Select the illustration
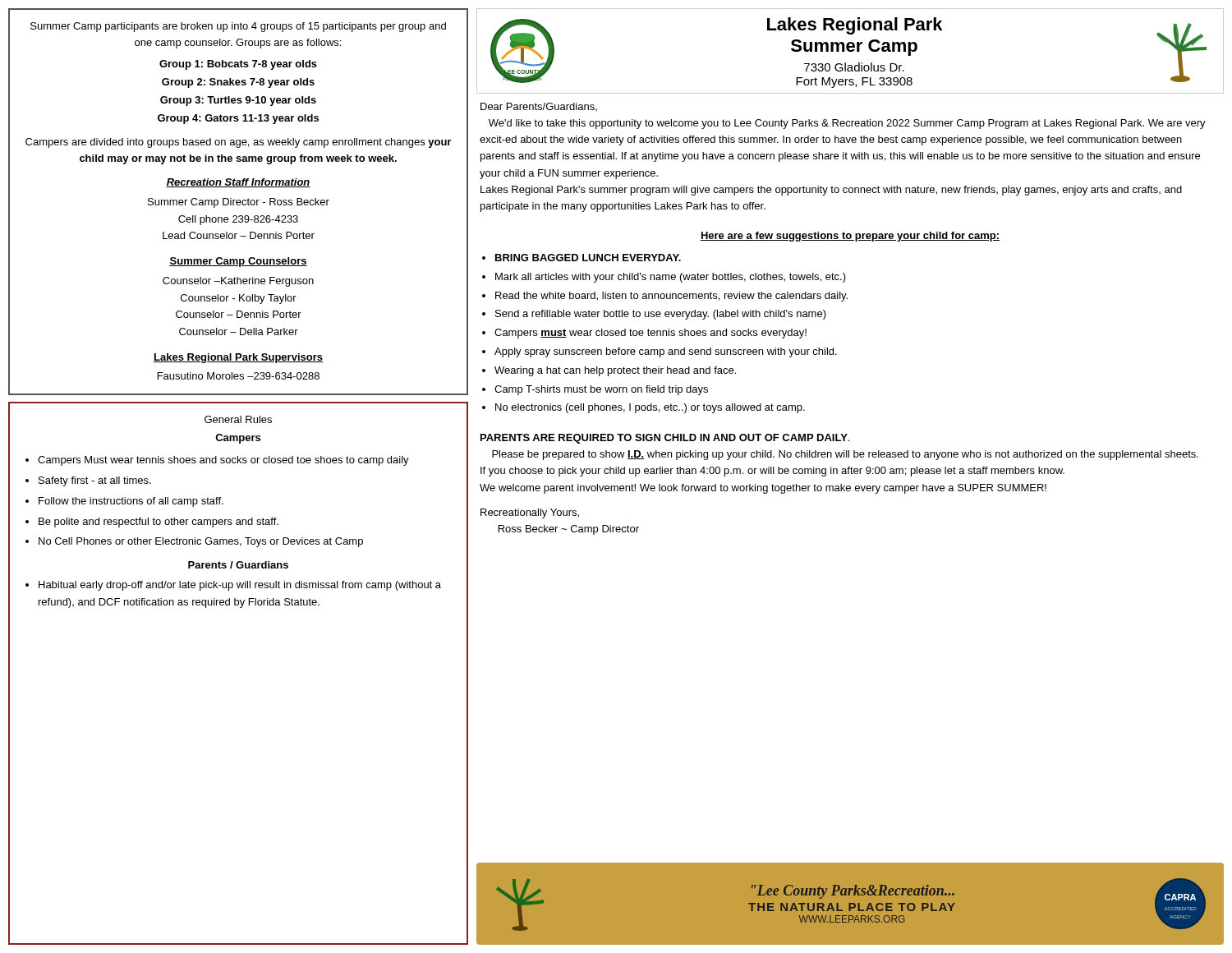The height and width of the screenshot is (953, 1232). (1182, 51)
